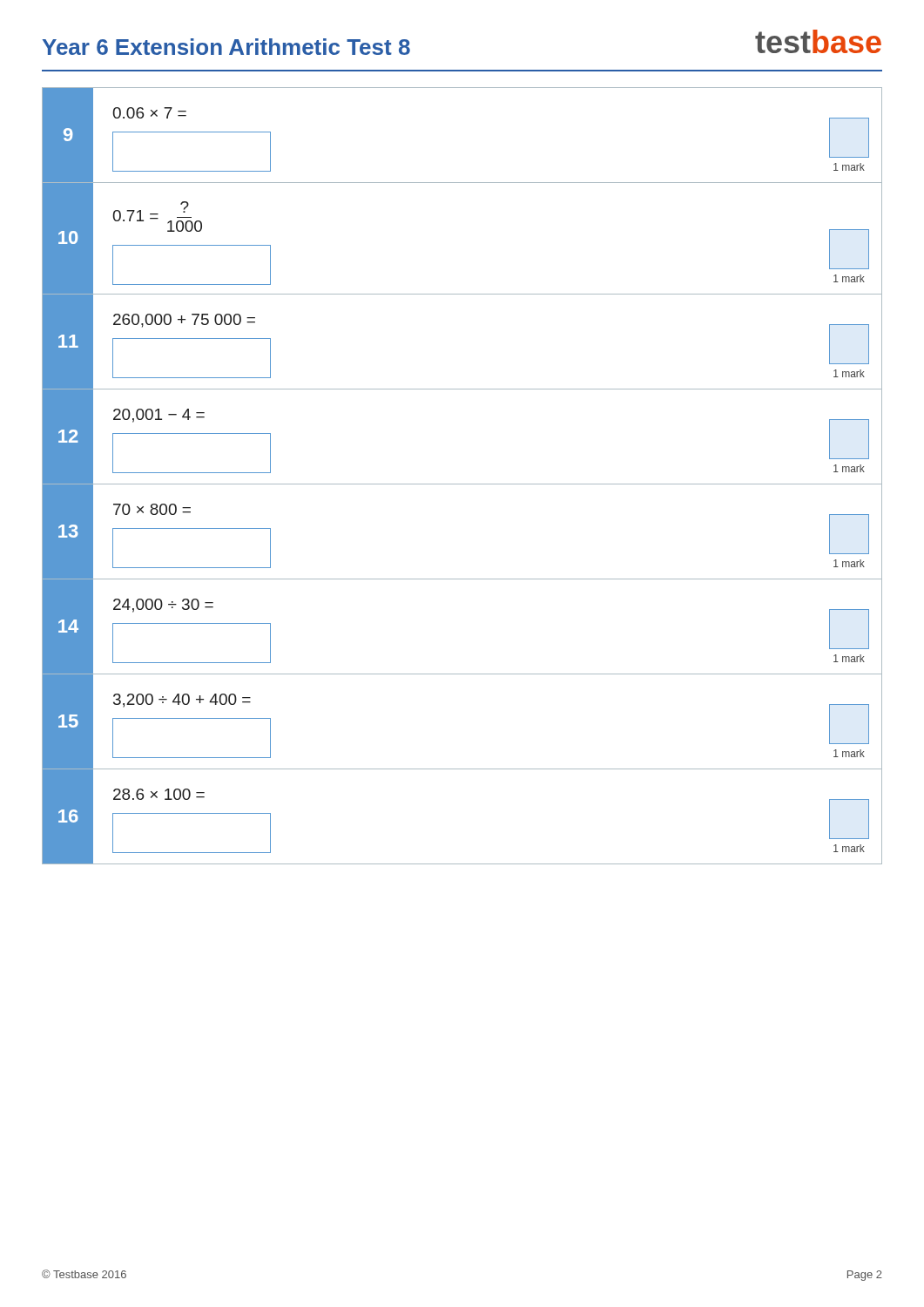Image resolution: width=924 pixels, height=1307 pixels.
Task: Locate the region starting "12 20,001 −"
Action: pyautogui.click(x=462, y=436)
